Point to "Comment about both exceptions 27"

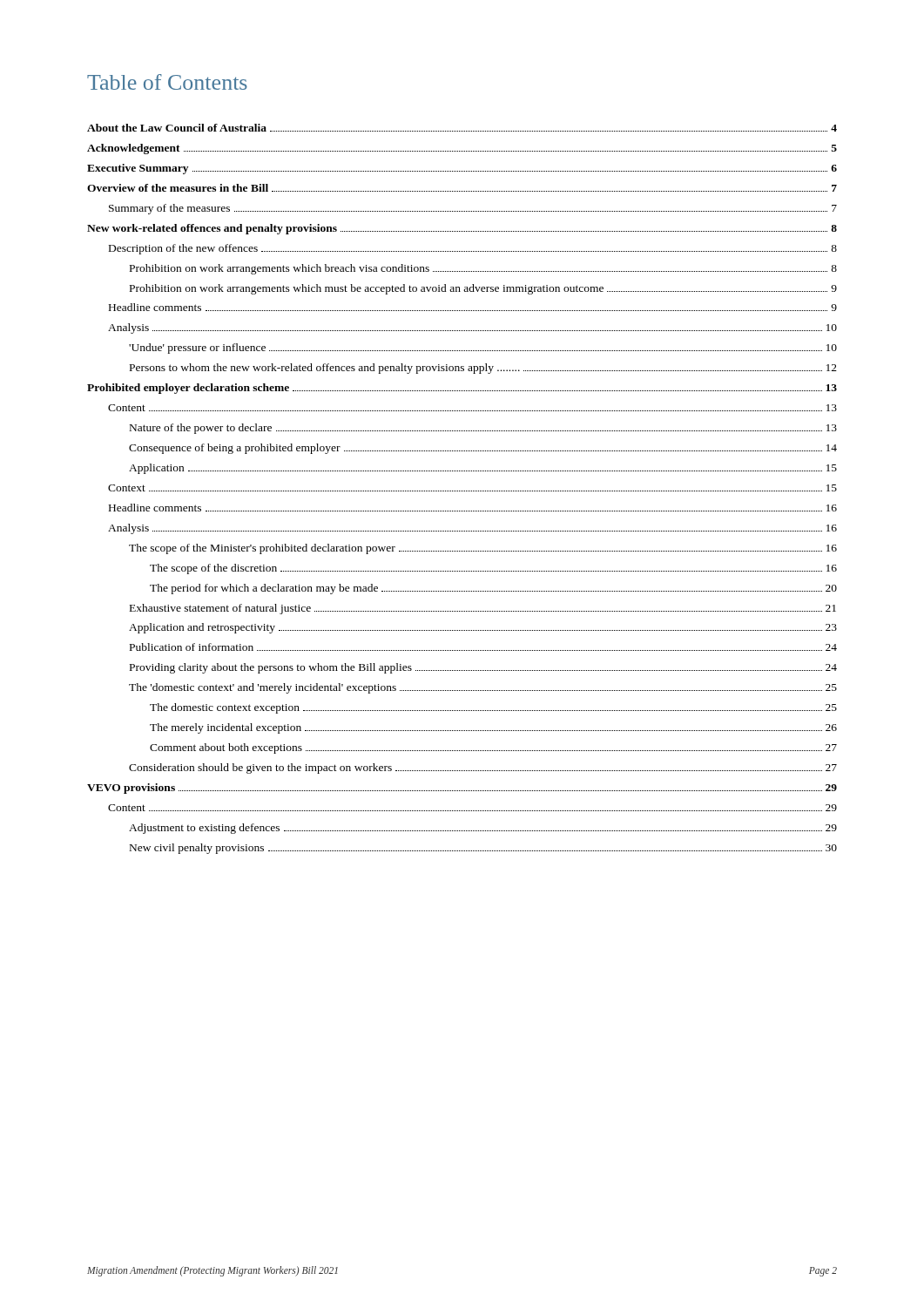click(462, 748)
